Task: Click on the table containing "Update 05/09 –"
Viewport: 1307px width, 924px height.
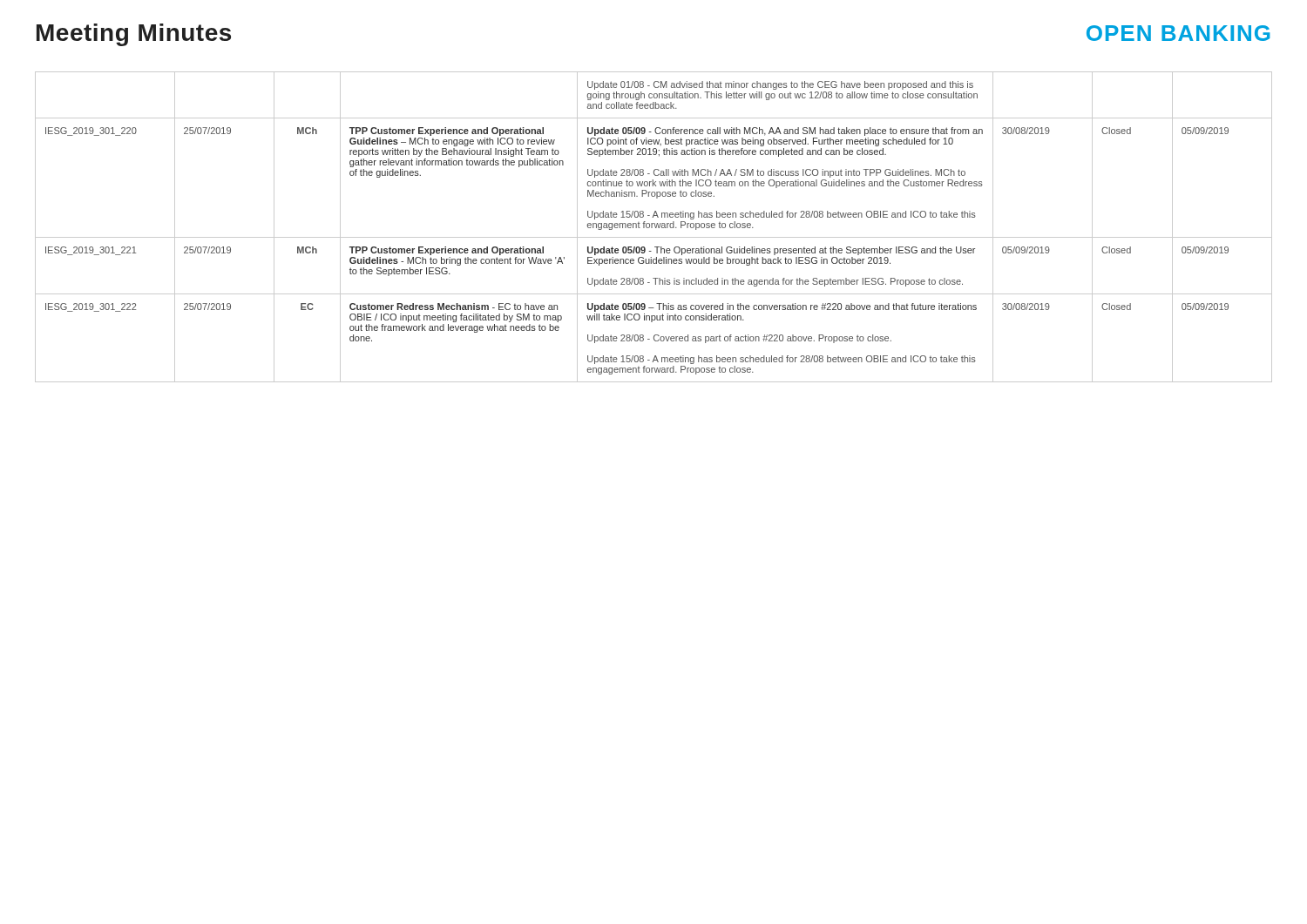Action: coord(654,219)
